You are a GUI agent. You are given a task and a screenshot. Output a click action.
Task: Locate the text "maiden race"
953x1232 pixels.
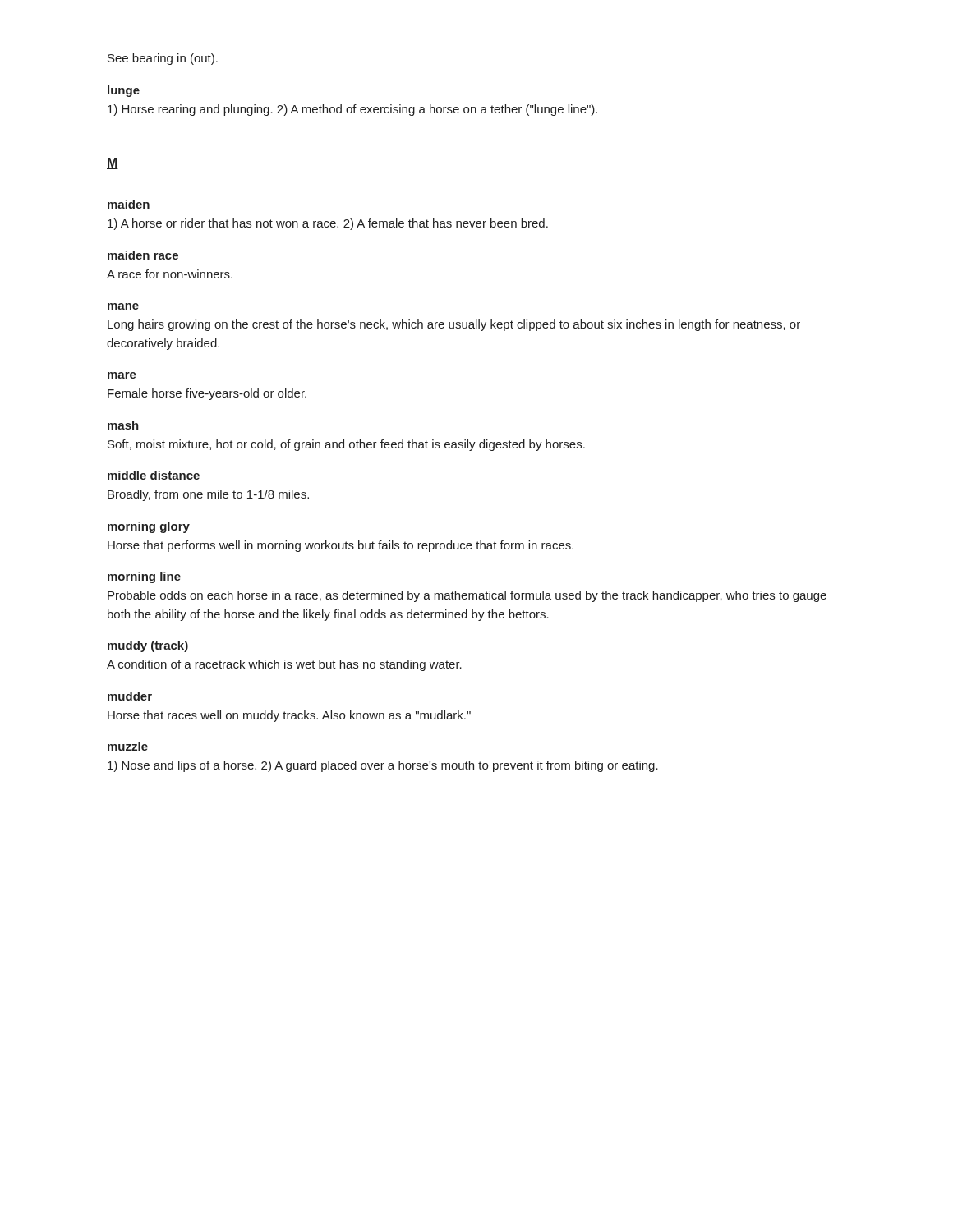click(x=143, y=255)
